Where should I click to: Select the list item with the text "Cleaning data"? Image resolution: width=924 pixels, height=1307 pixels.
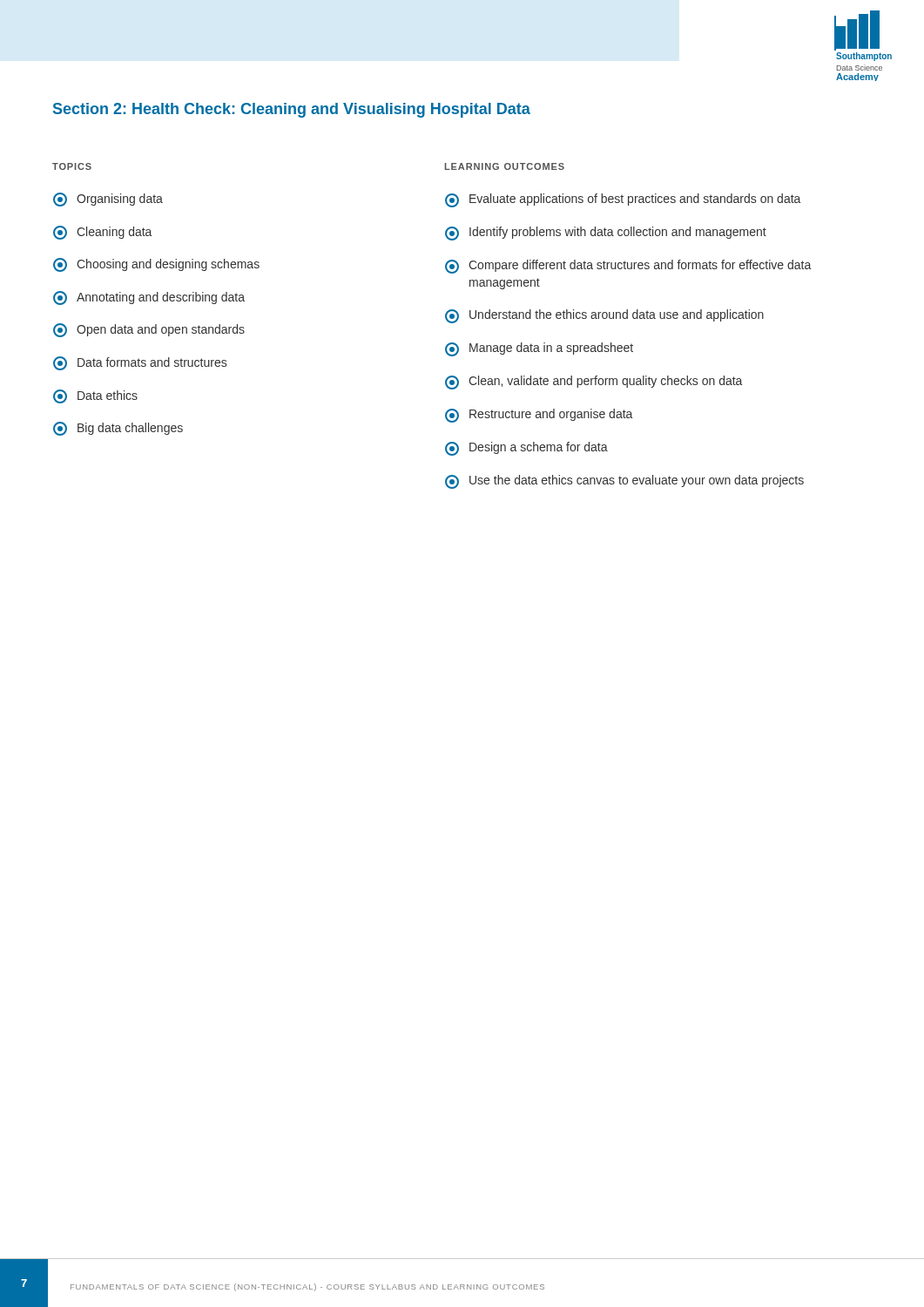[x=102, y=232]
